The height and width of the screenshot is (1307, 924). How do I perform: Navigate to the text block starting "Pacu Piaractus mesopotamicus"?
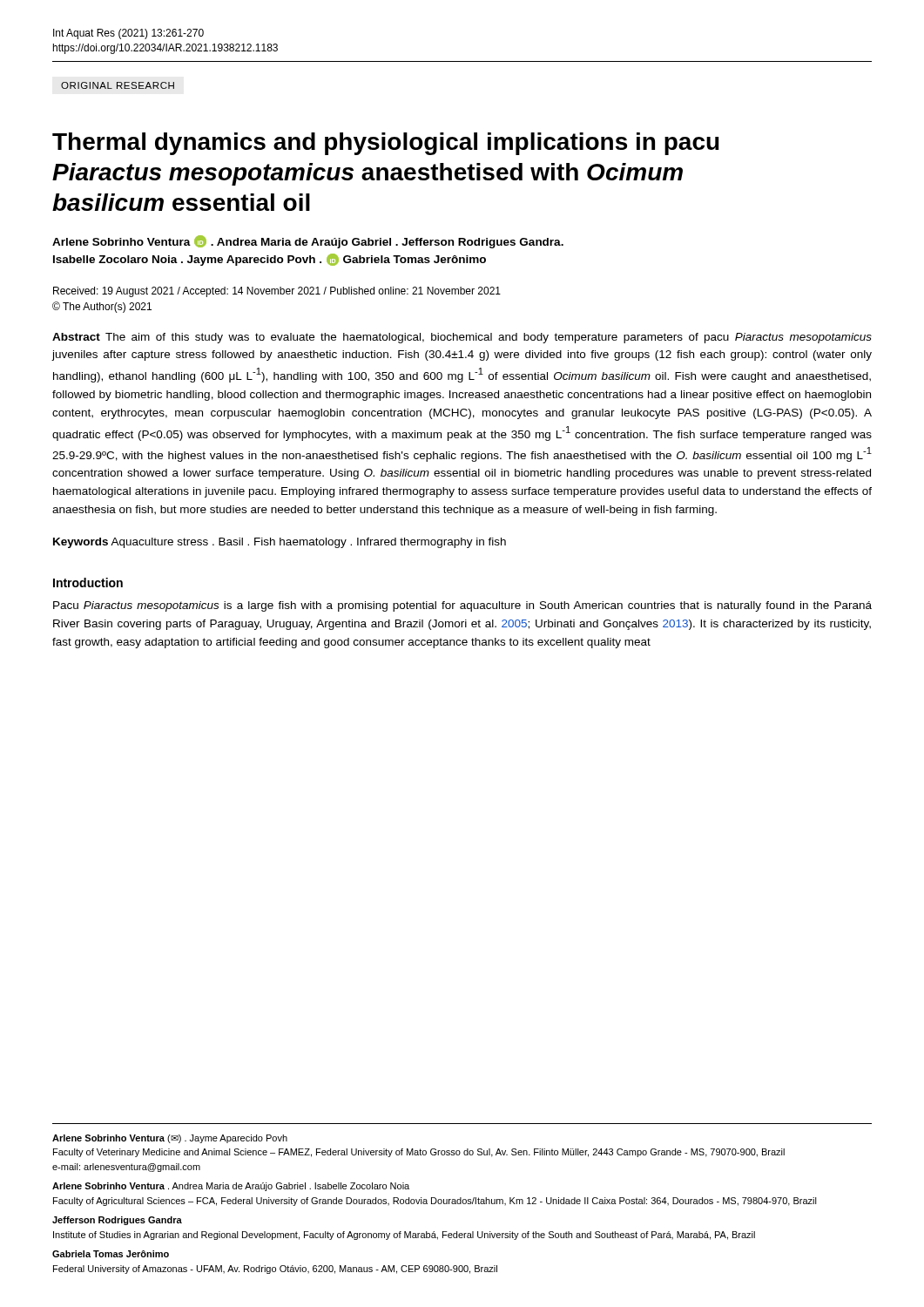[462, 624]
